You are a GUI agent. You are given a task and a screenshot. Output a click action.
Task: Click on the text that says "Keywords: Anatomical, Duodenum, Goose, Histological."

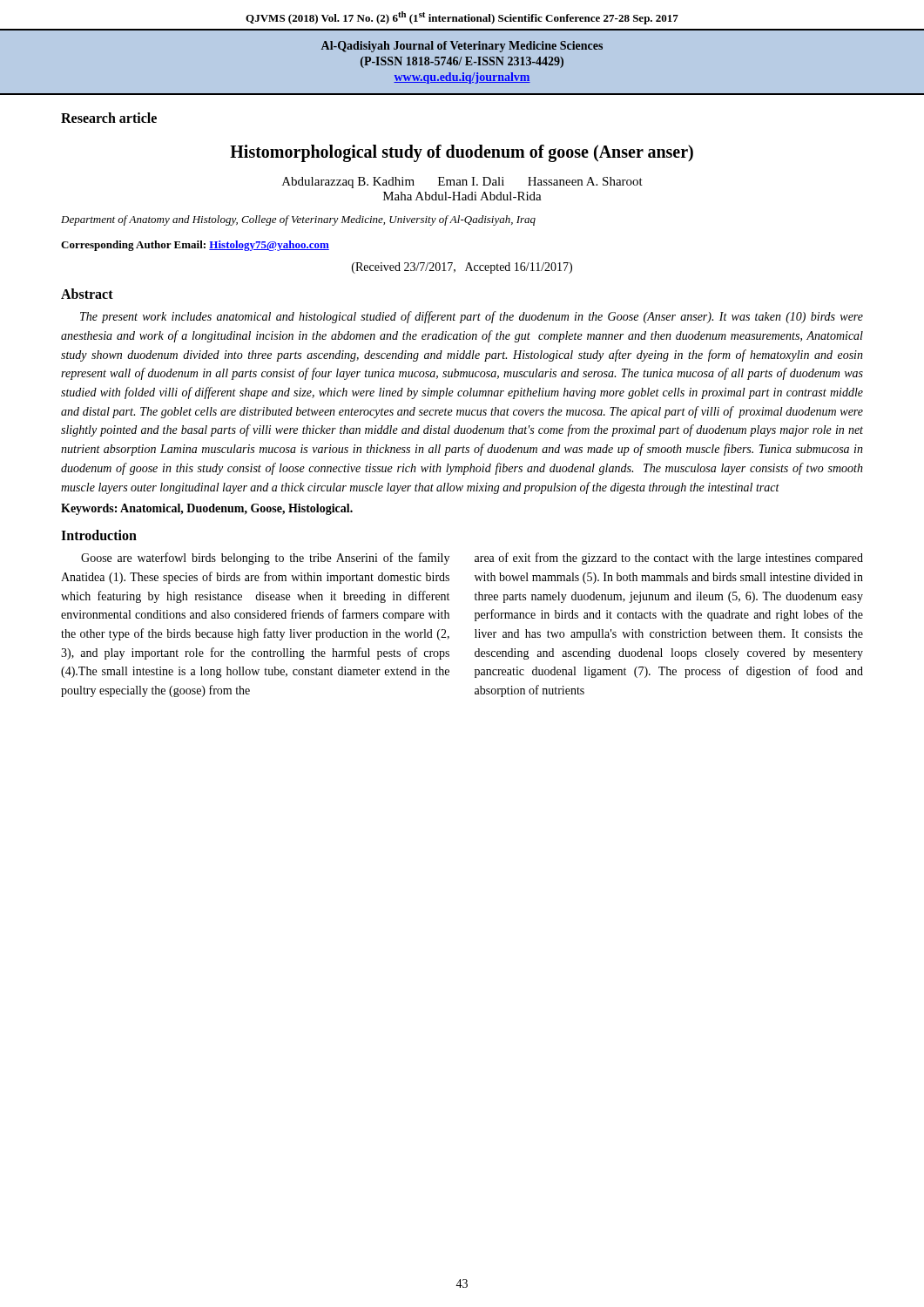point(207,509)
